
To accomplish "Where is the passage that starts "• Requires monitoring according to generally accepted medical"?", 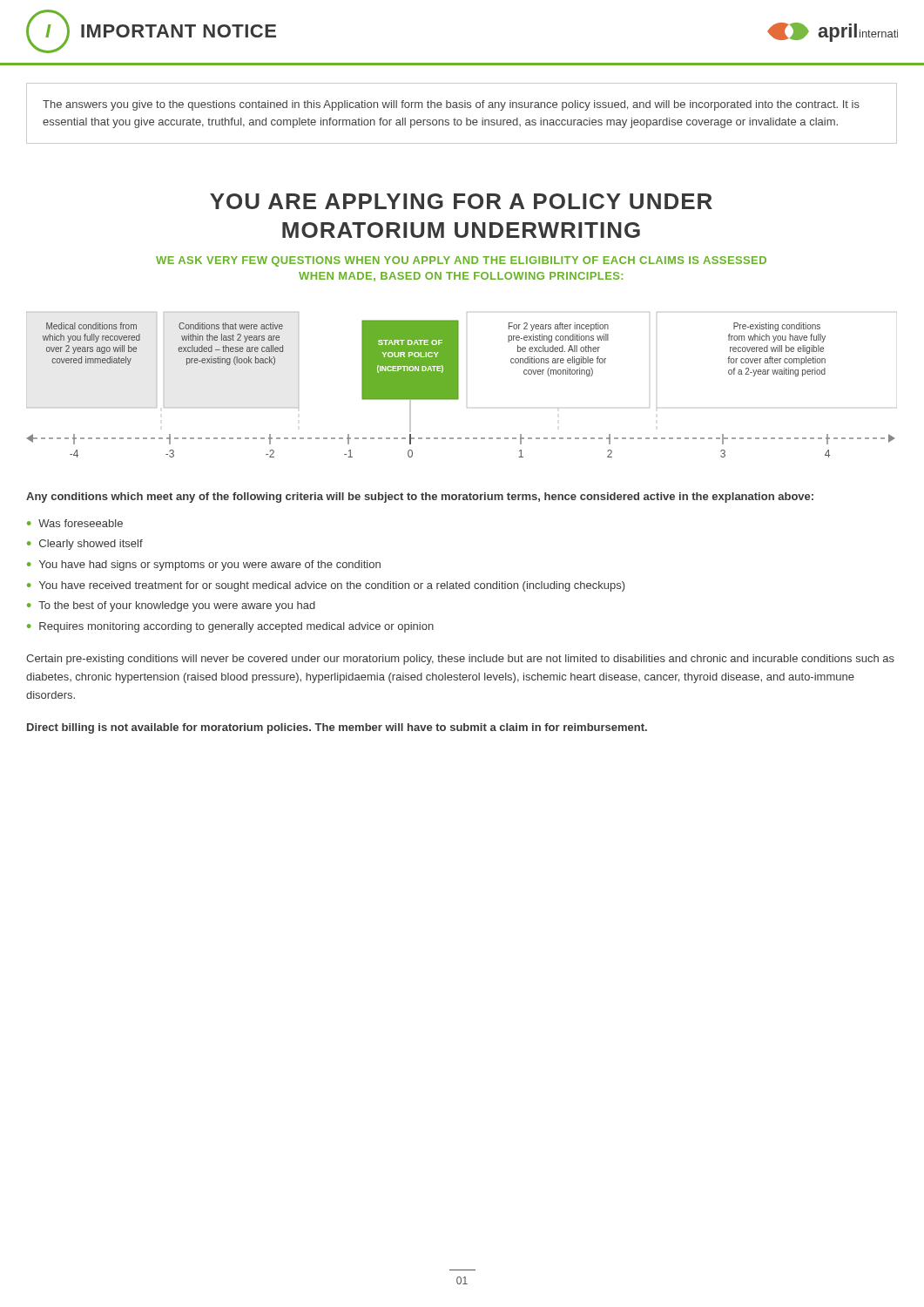I will pyautogui.click(x=230, y=627).
